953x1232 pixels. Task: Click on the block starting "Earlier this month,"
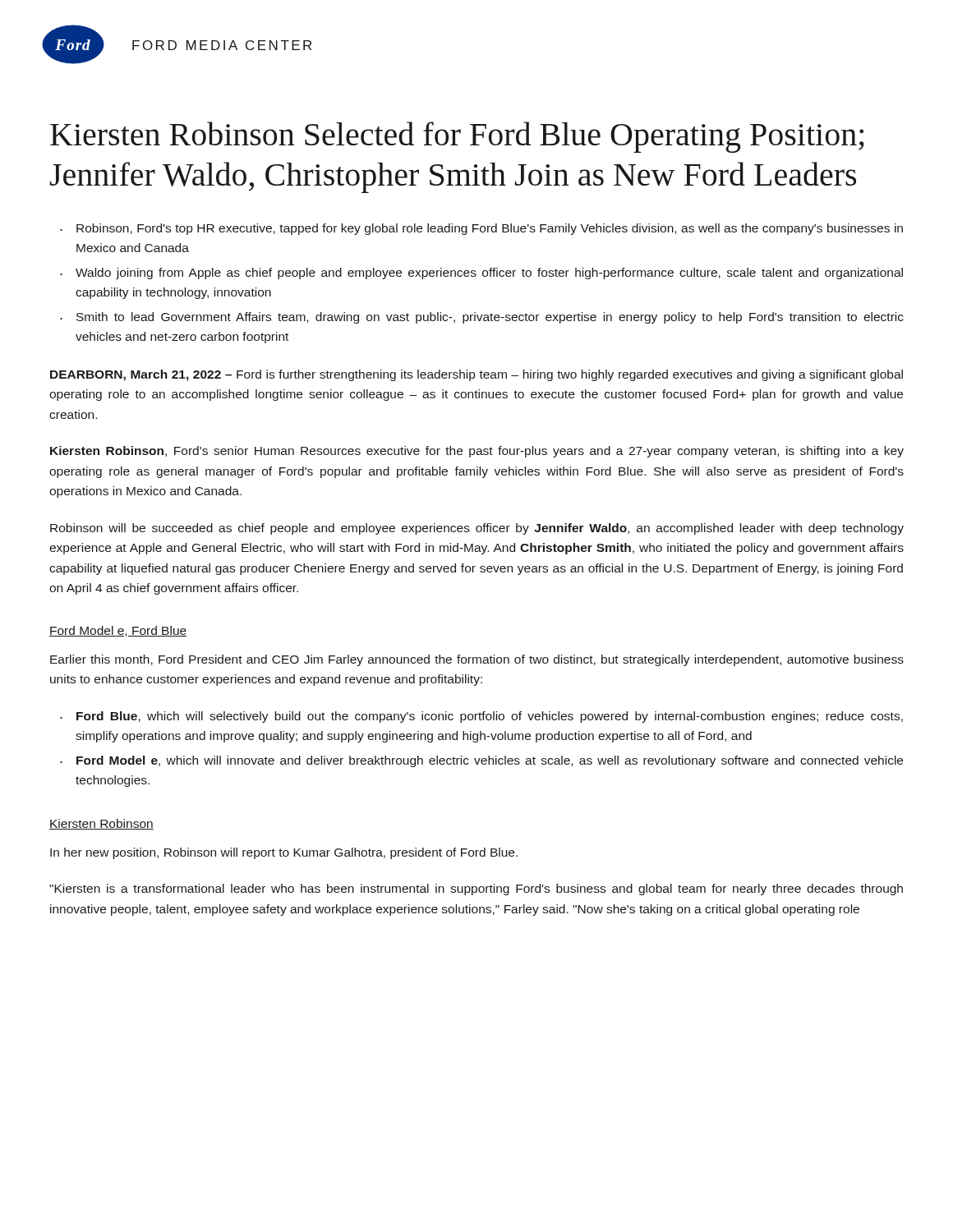click(476, 669)
